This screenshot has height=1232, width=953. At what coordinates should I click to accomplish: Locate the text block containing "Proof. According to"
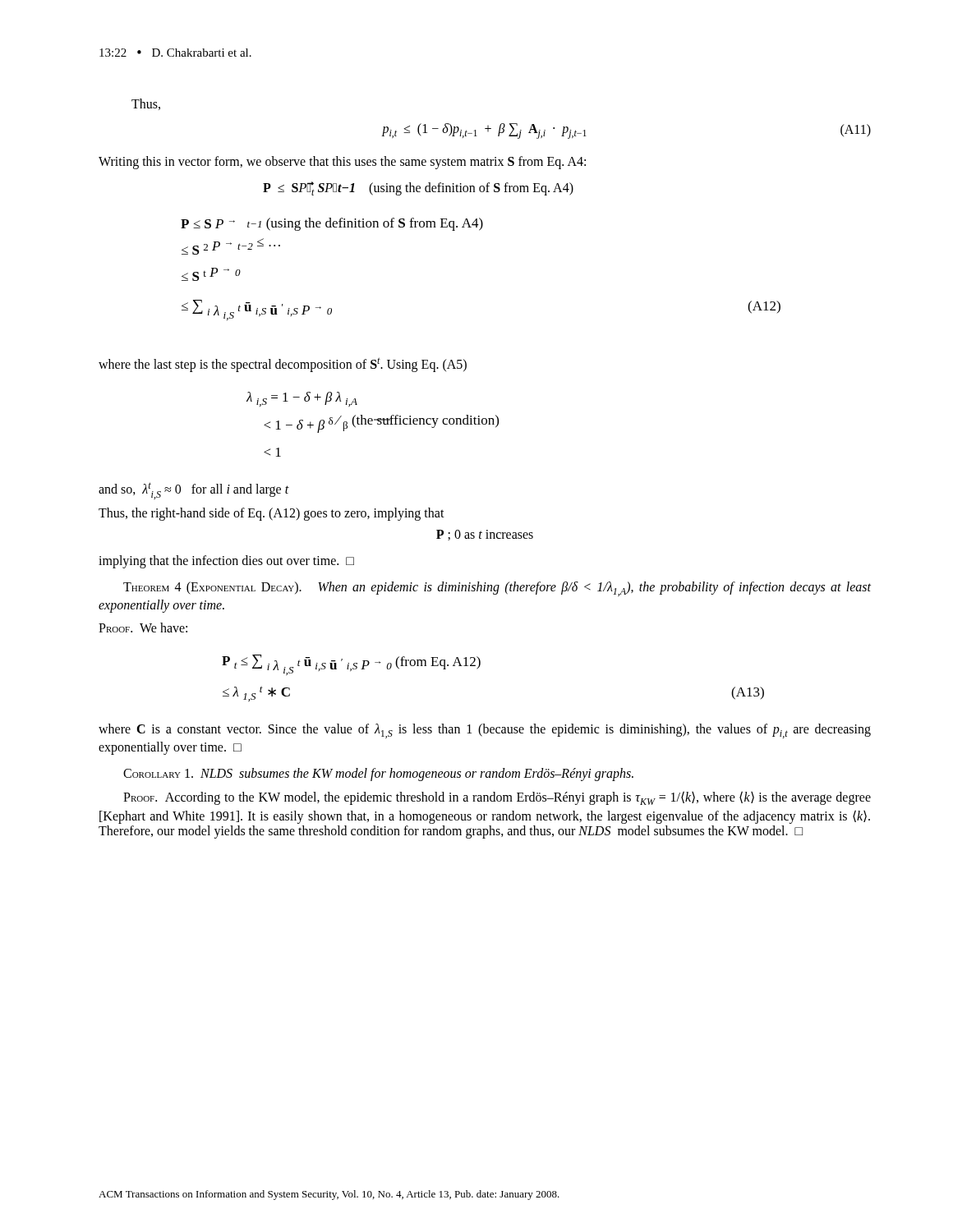pyautogui.click(x=485, y=814)
